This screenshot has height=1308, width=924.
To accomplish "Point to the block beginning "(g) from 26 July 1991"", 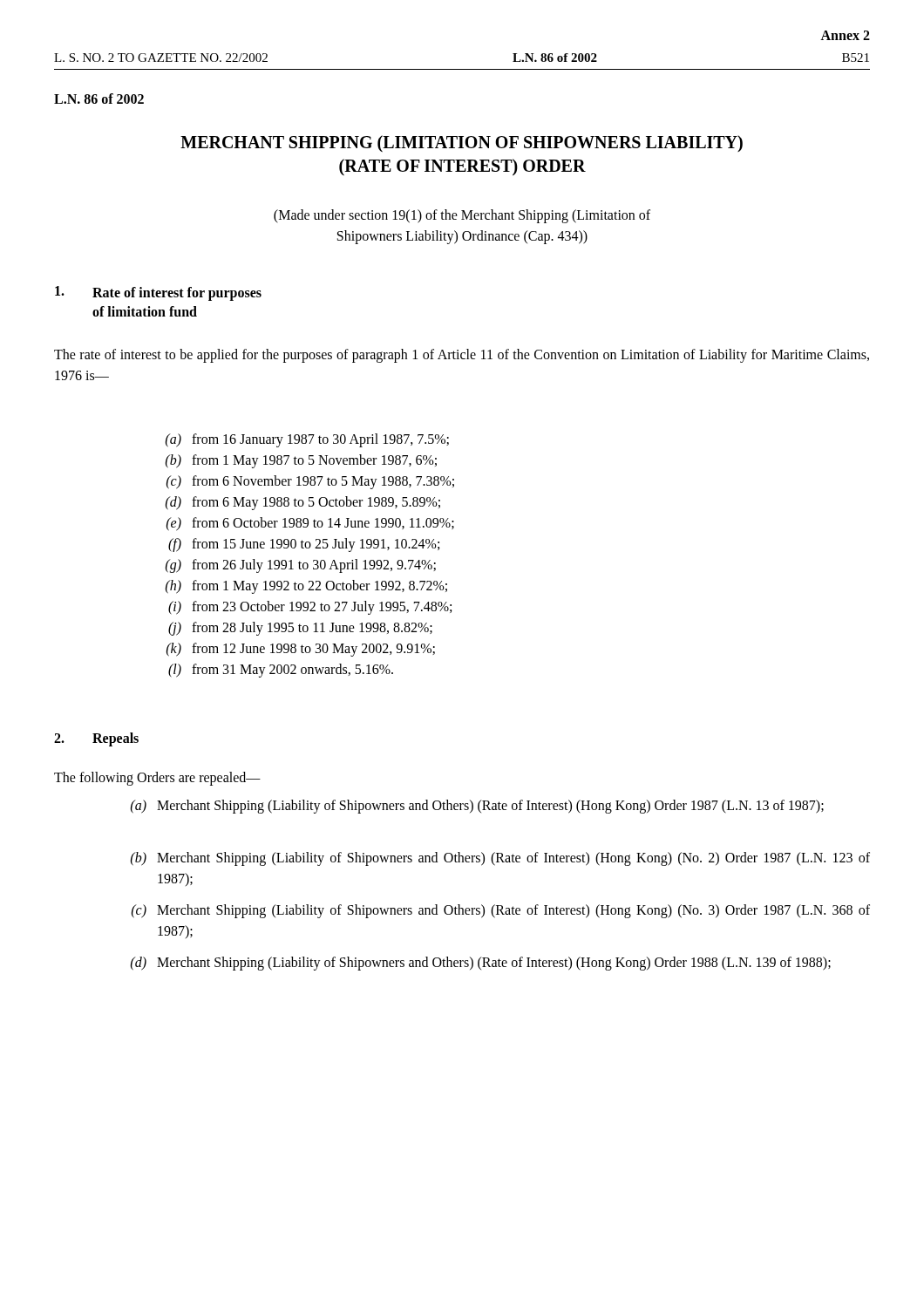I will tap(293, 565).
